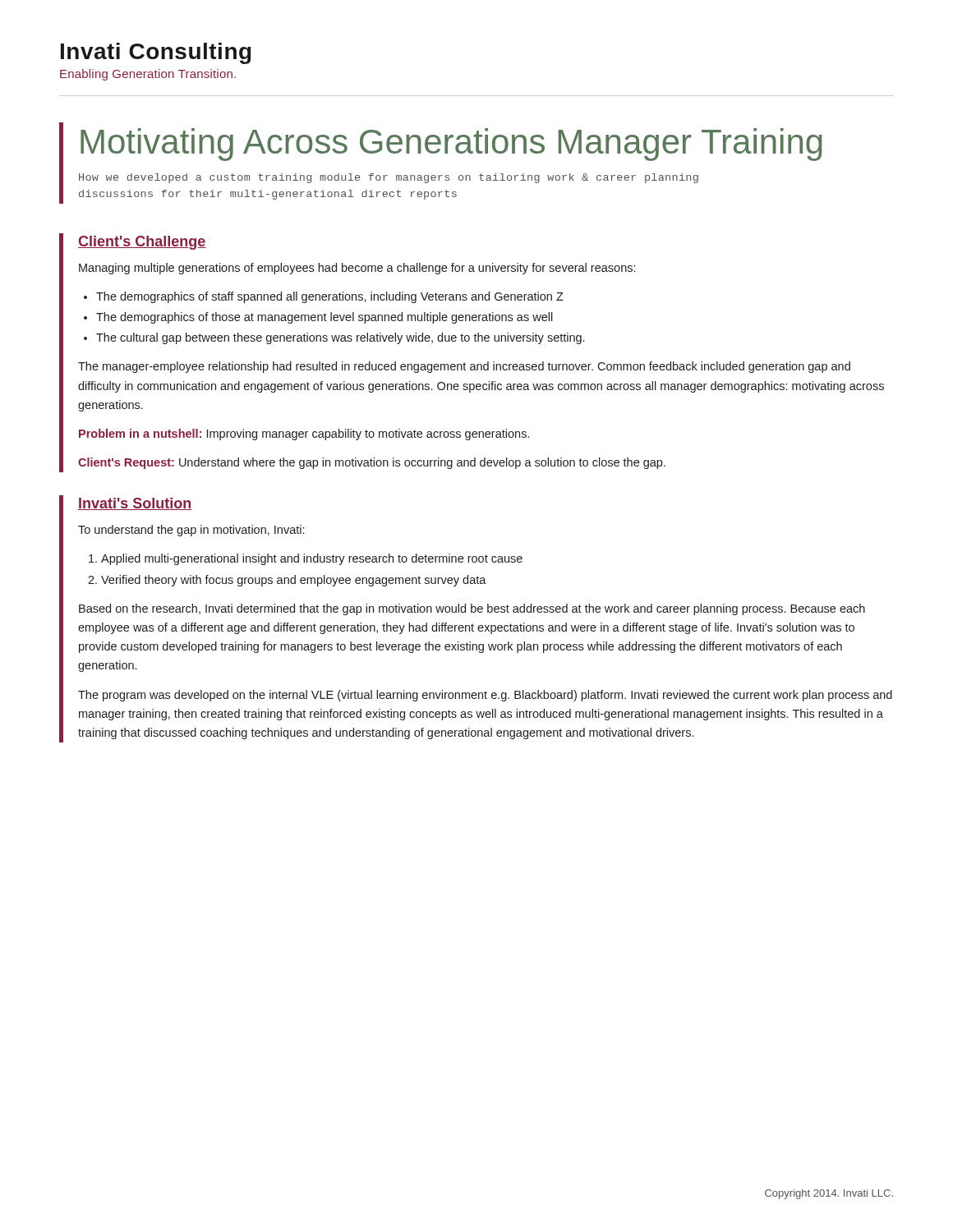Image resolution: width=953 pixels, height=1232 pixels.
Task: Click on the passage starting "Managing multiple generations of employees had become a"
Action: [x=486, y=268]
